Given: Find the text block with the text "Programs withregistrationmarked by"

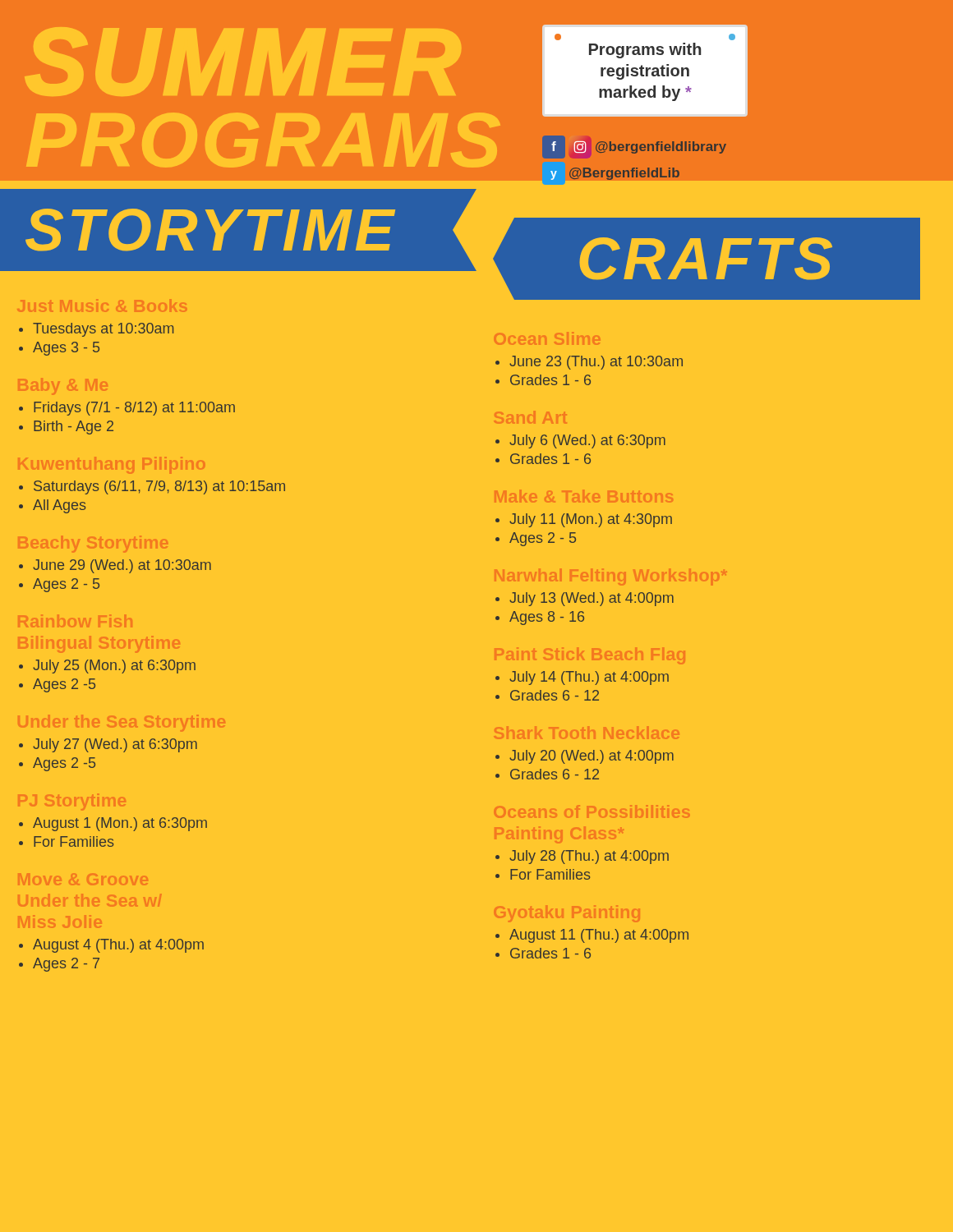Looking at the screenshot, I should click(645, 68).
